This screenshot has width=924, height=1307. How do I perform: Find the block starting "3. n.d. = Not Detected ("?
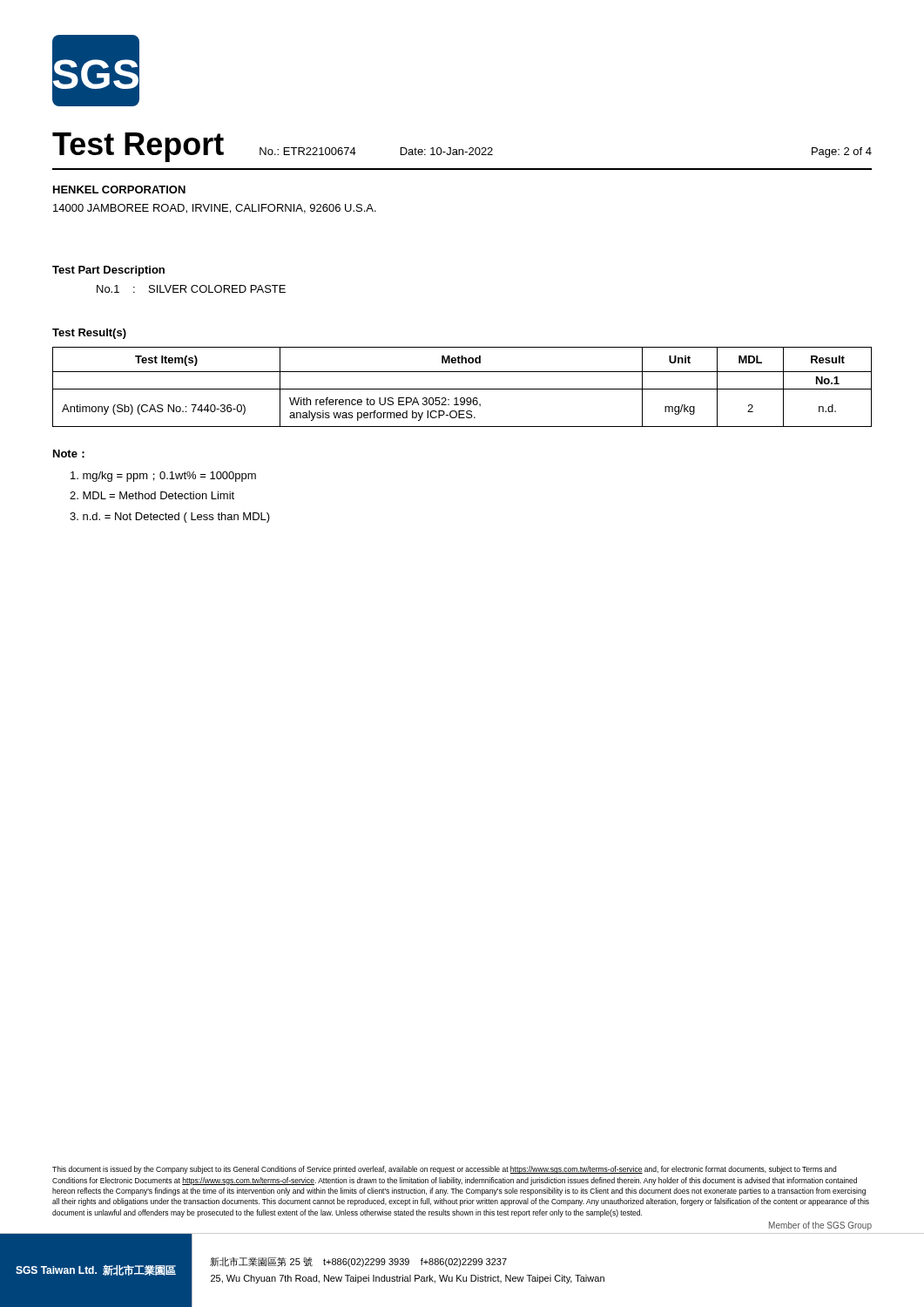tap(170, 516)
